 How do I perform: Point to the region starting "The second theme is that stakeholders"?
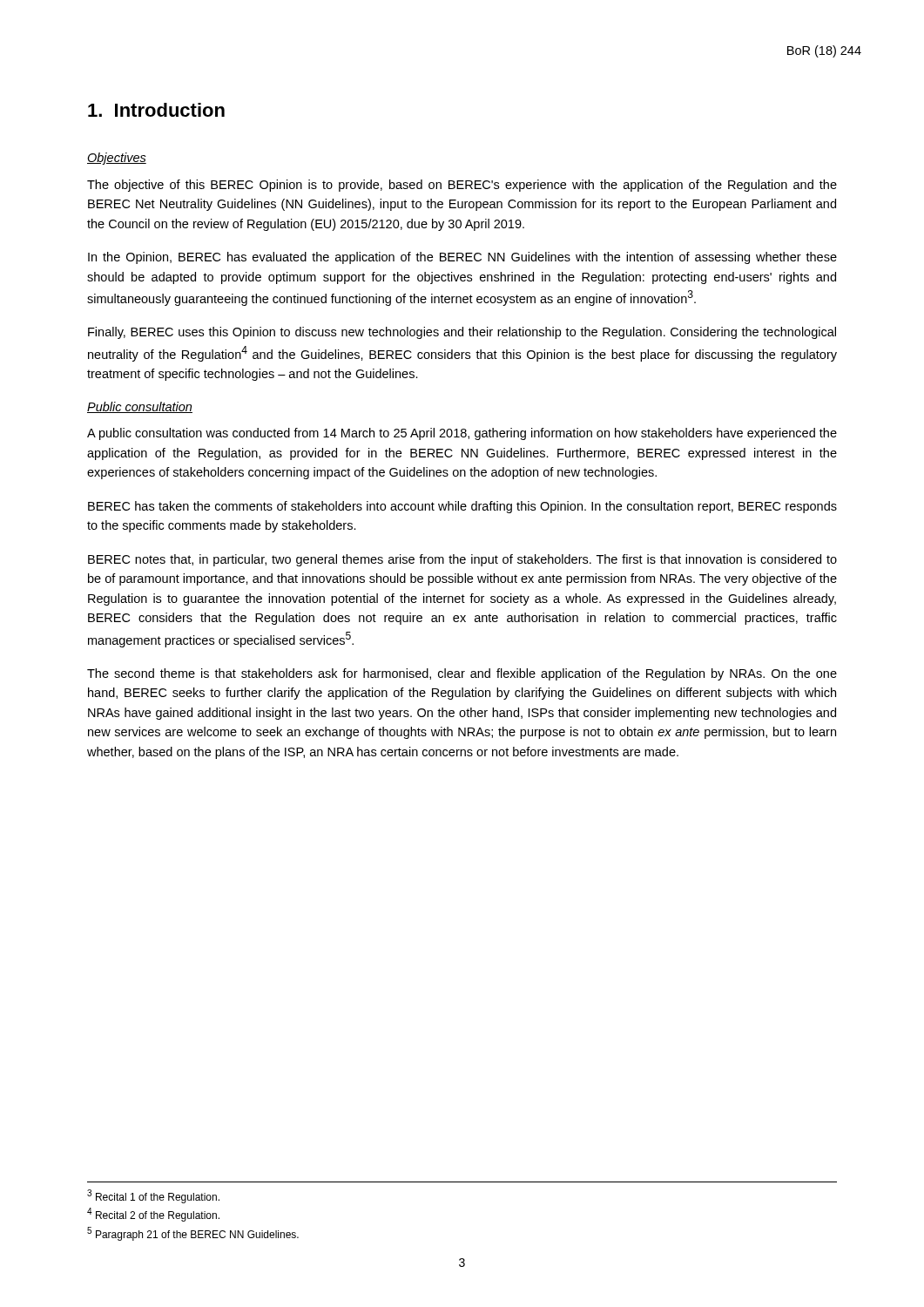(462, 713)
